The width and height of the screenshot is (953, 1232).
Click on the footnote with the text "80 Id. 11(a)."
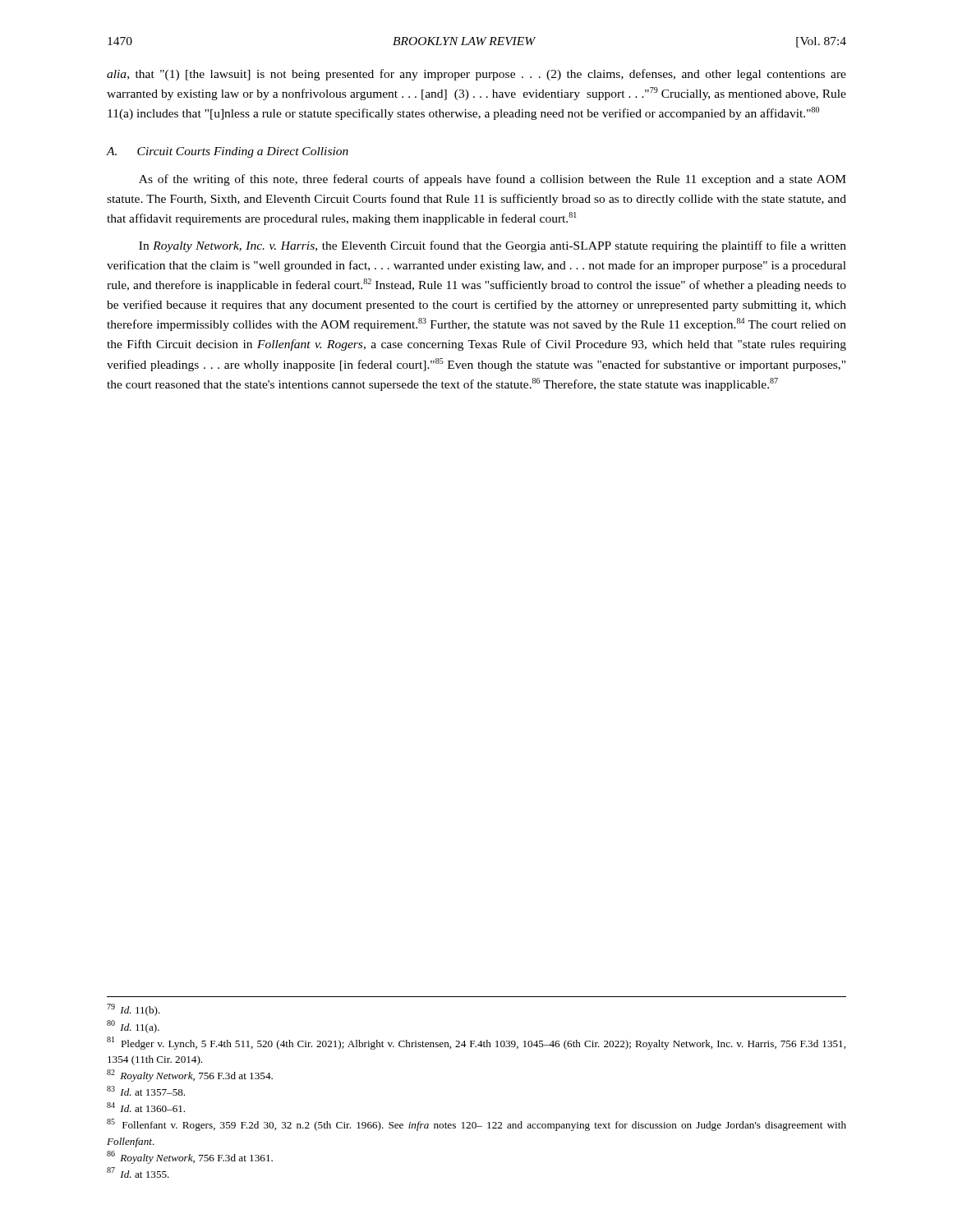coord(133,1026)
